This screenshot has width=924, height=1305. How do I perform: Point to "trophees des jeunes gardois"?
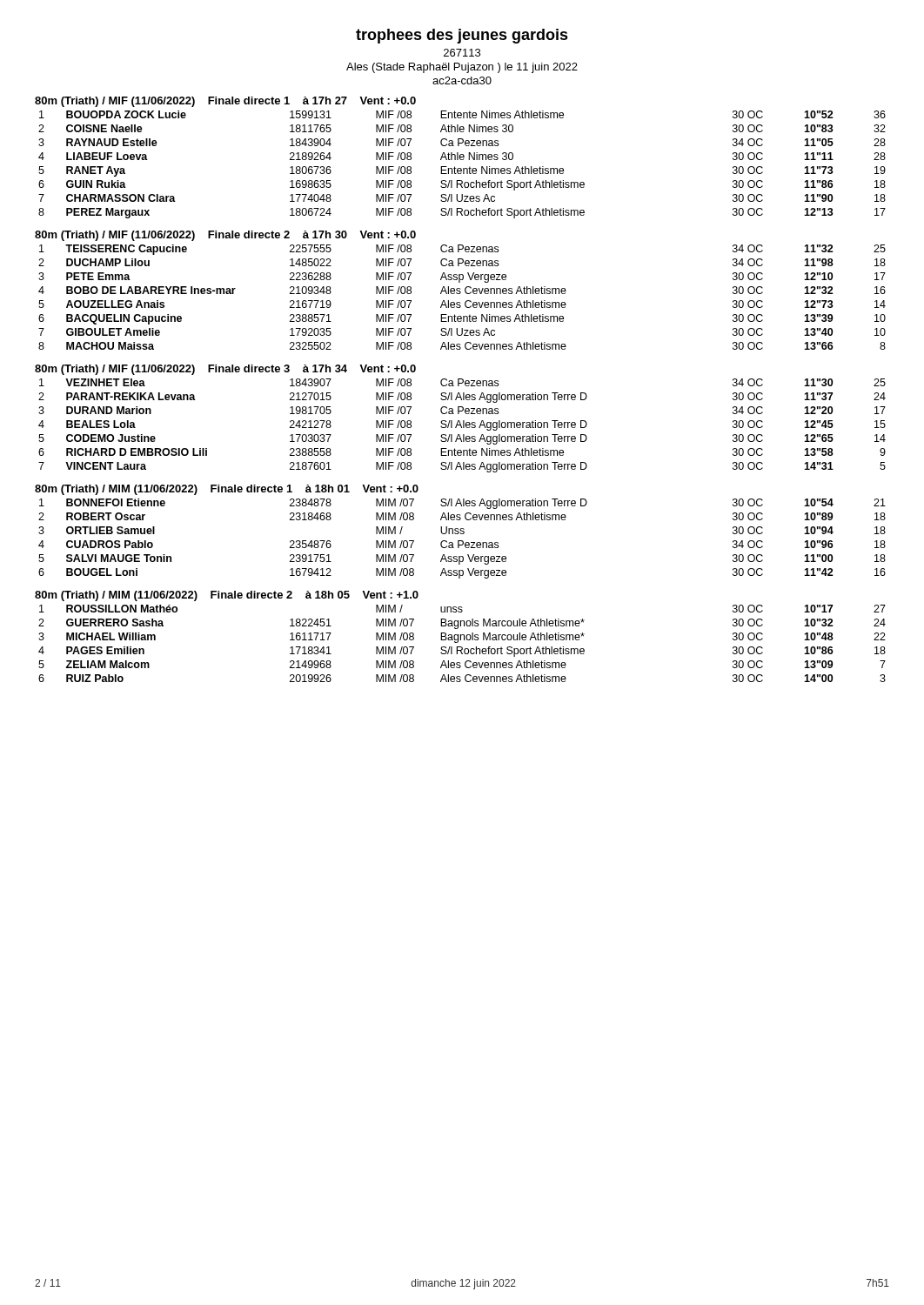tap(462, 35)
